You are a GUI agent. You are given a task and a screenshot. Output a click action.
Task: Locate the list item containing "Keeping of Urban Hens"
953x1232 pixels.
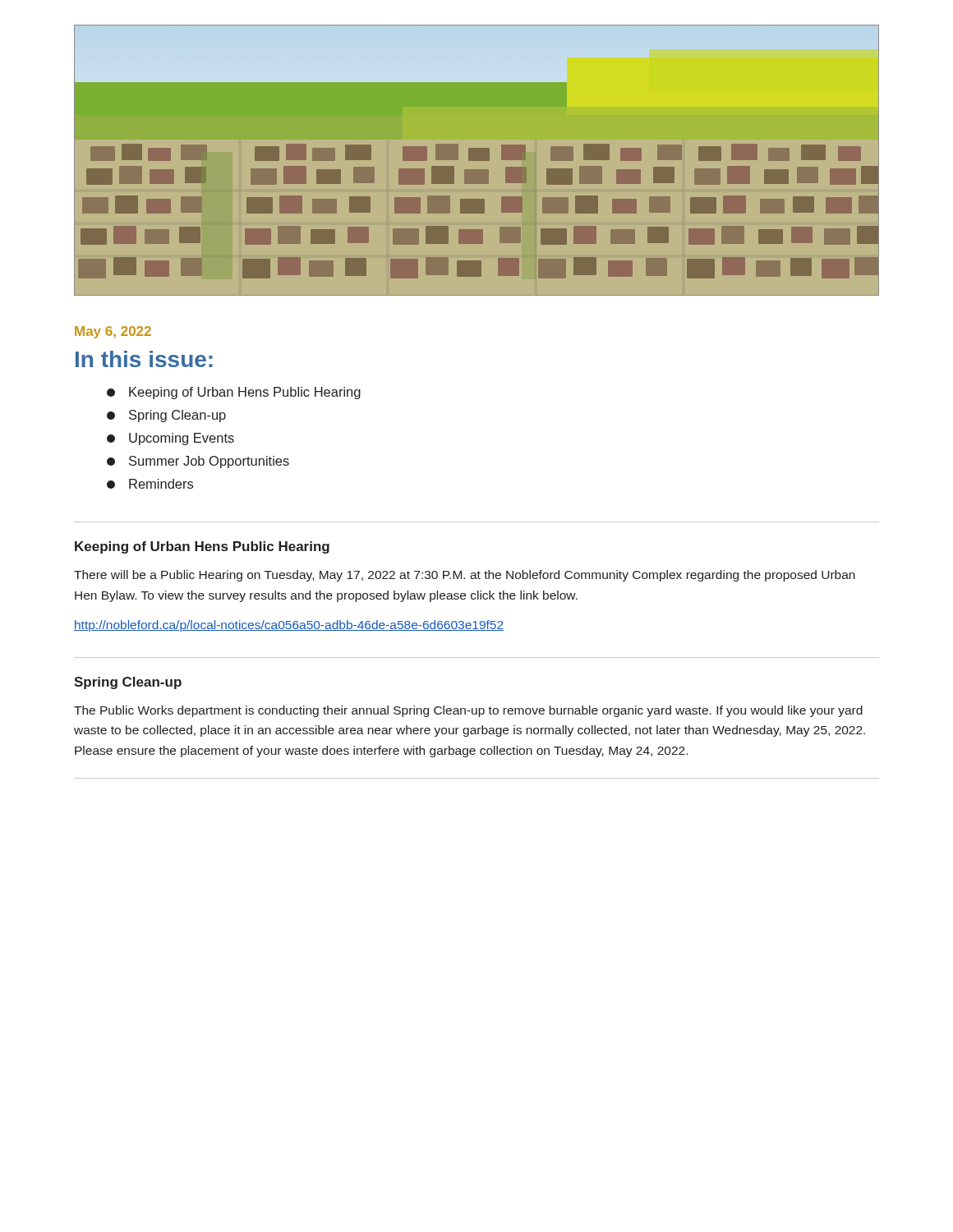click(x=245, y=392)
